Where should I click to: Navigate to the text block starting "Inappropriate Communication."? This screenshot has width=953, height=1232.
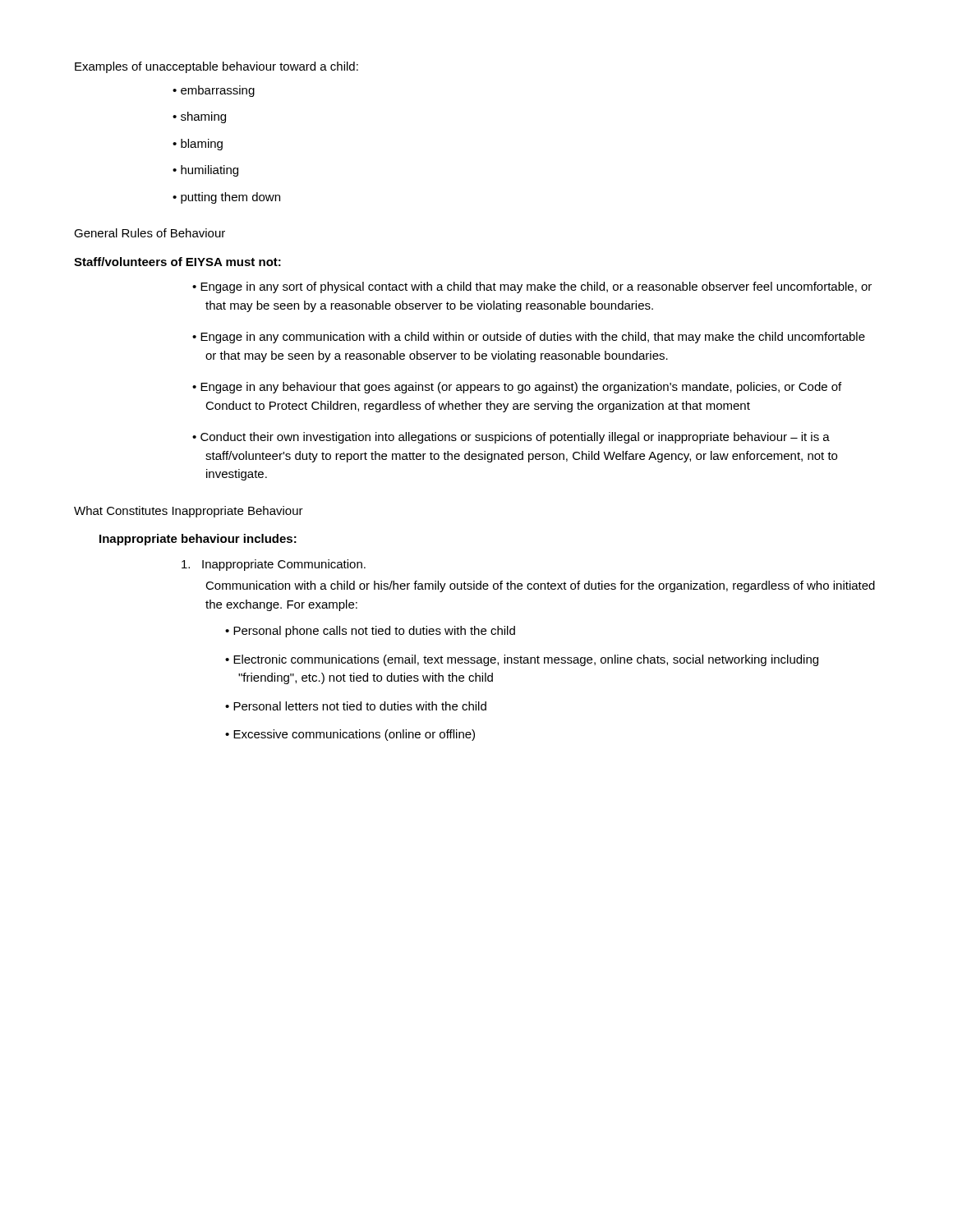click(x=274, y=563)
